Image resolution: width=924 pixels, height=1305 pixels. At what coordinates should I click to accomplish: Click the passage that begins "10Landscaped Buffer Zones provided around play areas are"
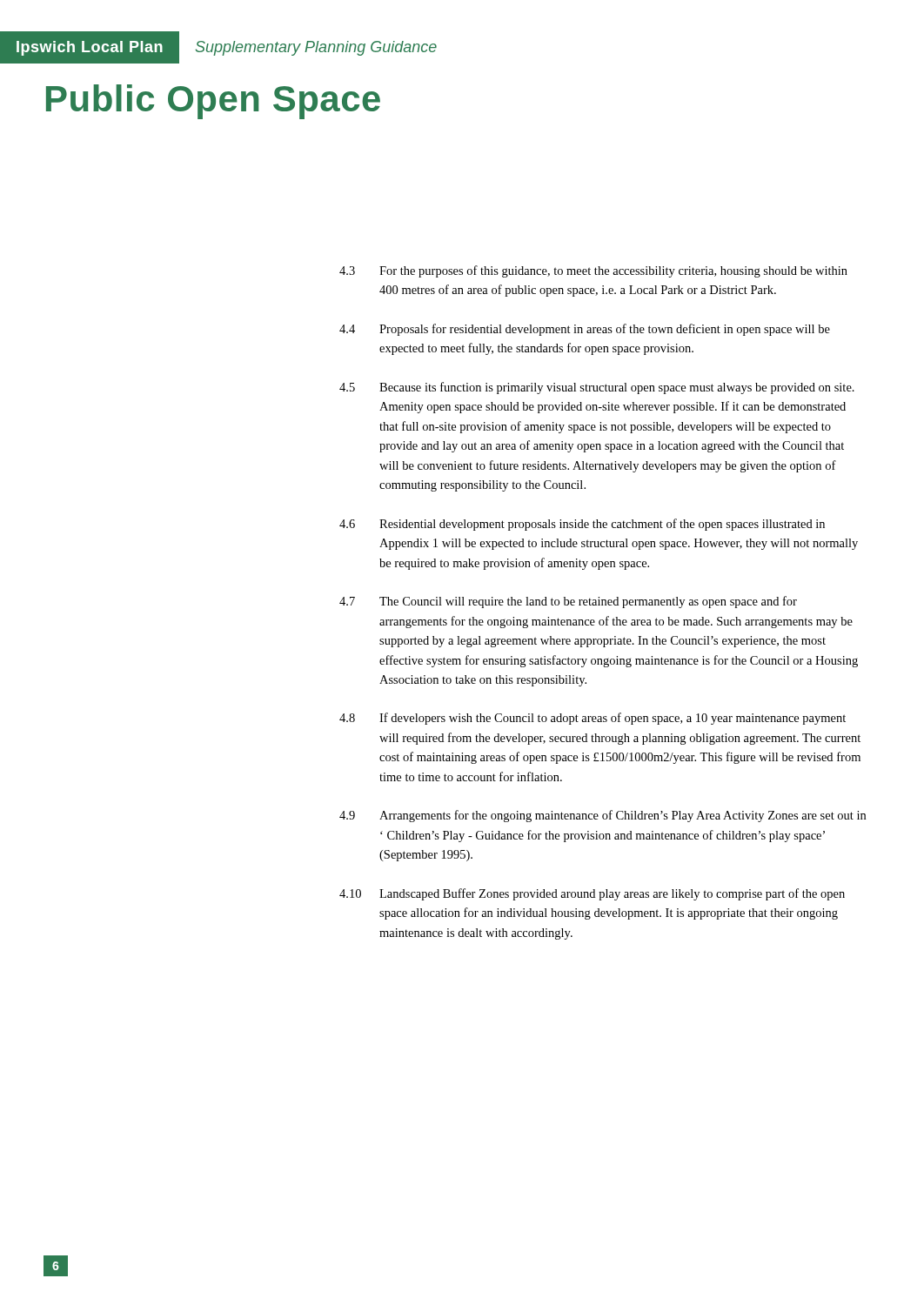click(603, 913)
